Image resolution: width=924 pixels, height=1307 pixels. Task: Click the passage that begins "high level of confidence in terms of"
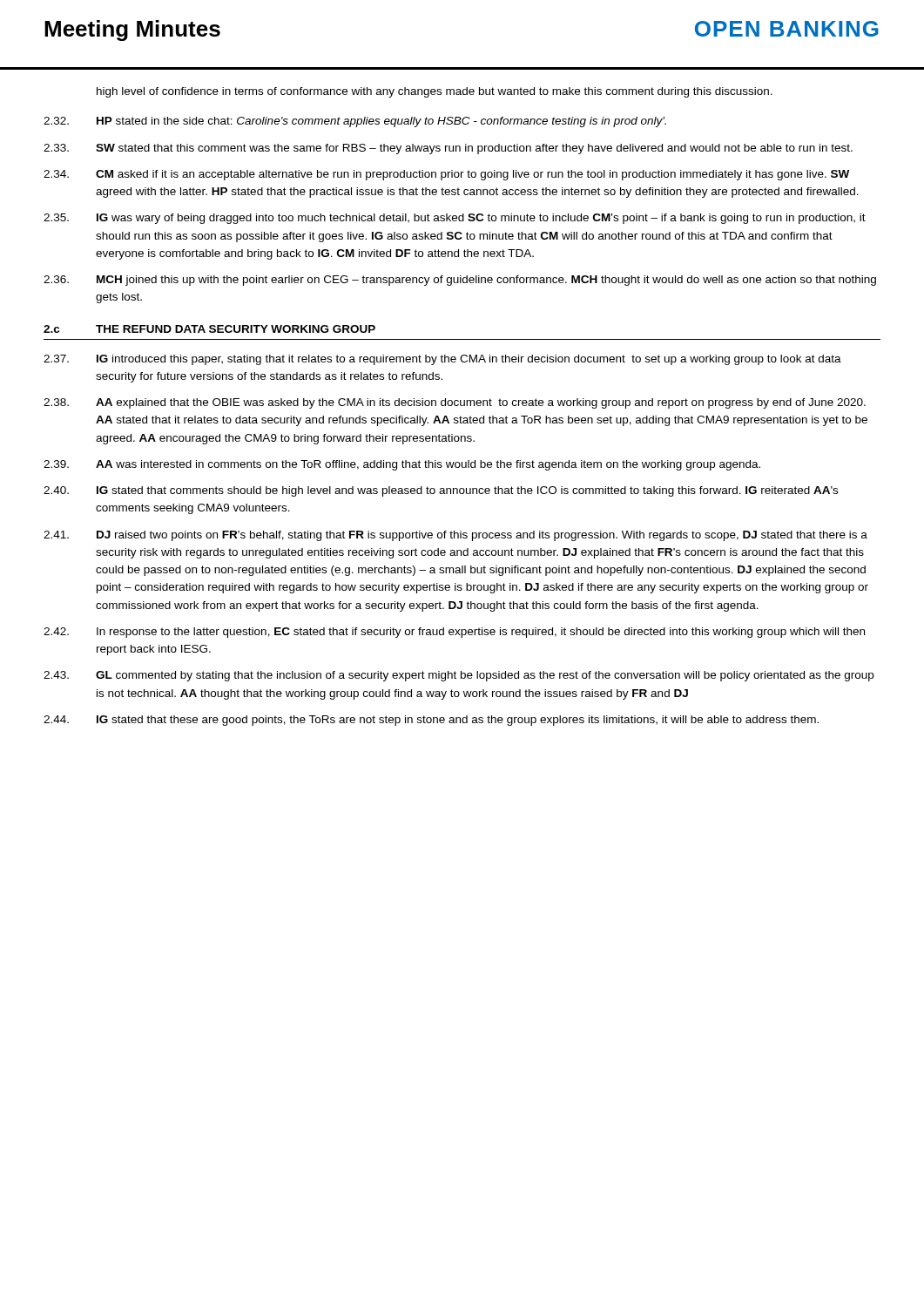434,91
